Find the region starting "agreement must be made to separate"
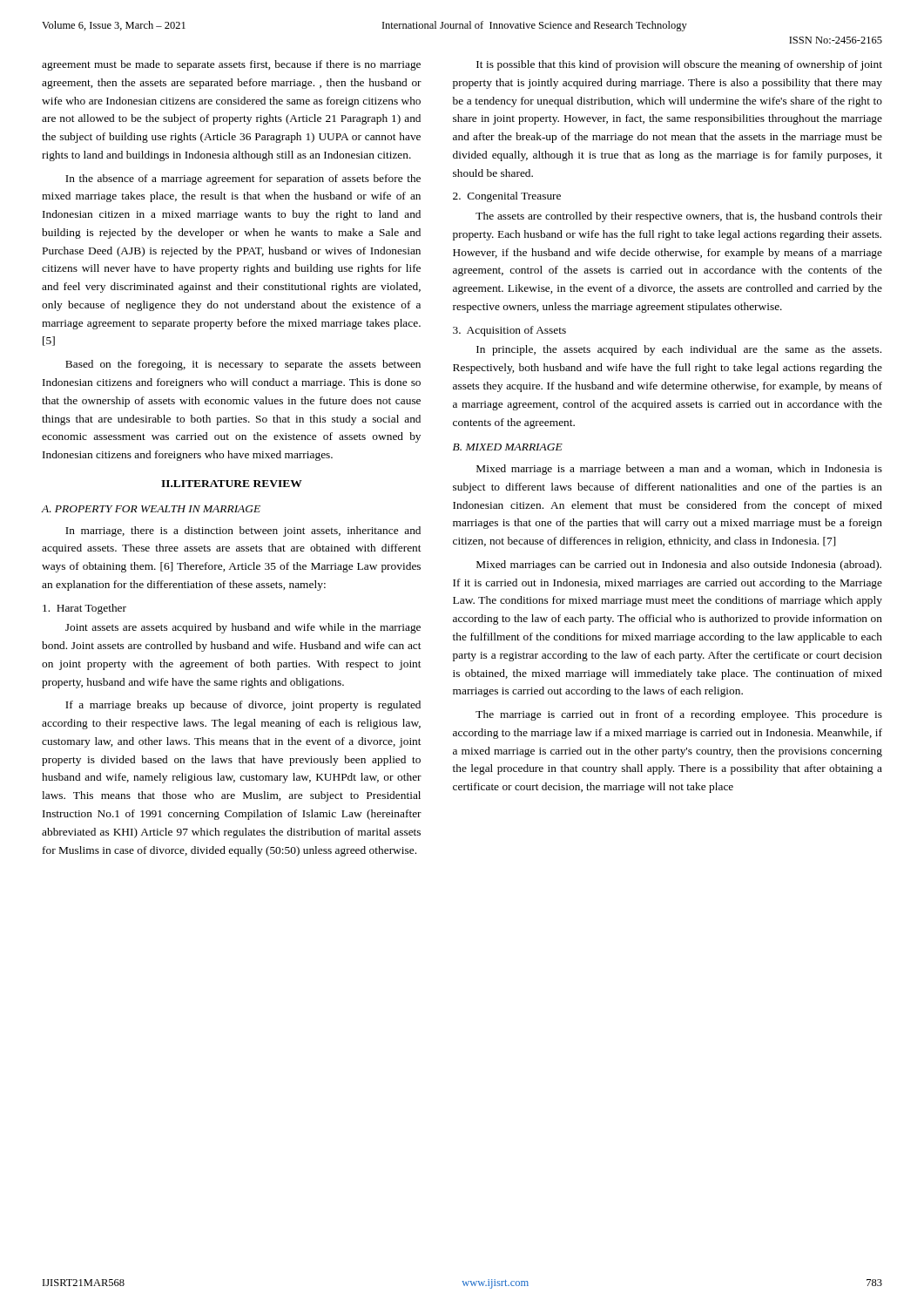 pyautogui.click(x=231, y=110)
